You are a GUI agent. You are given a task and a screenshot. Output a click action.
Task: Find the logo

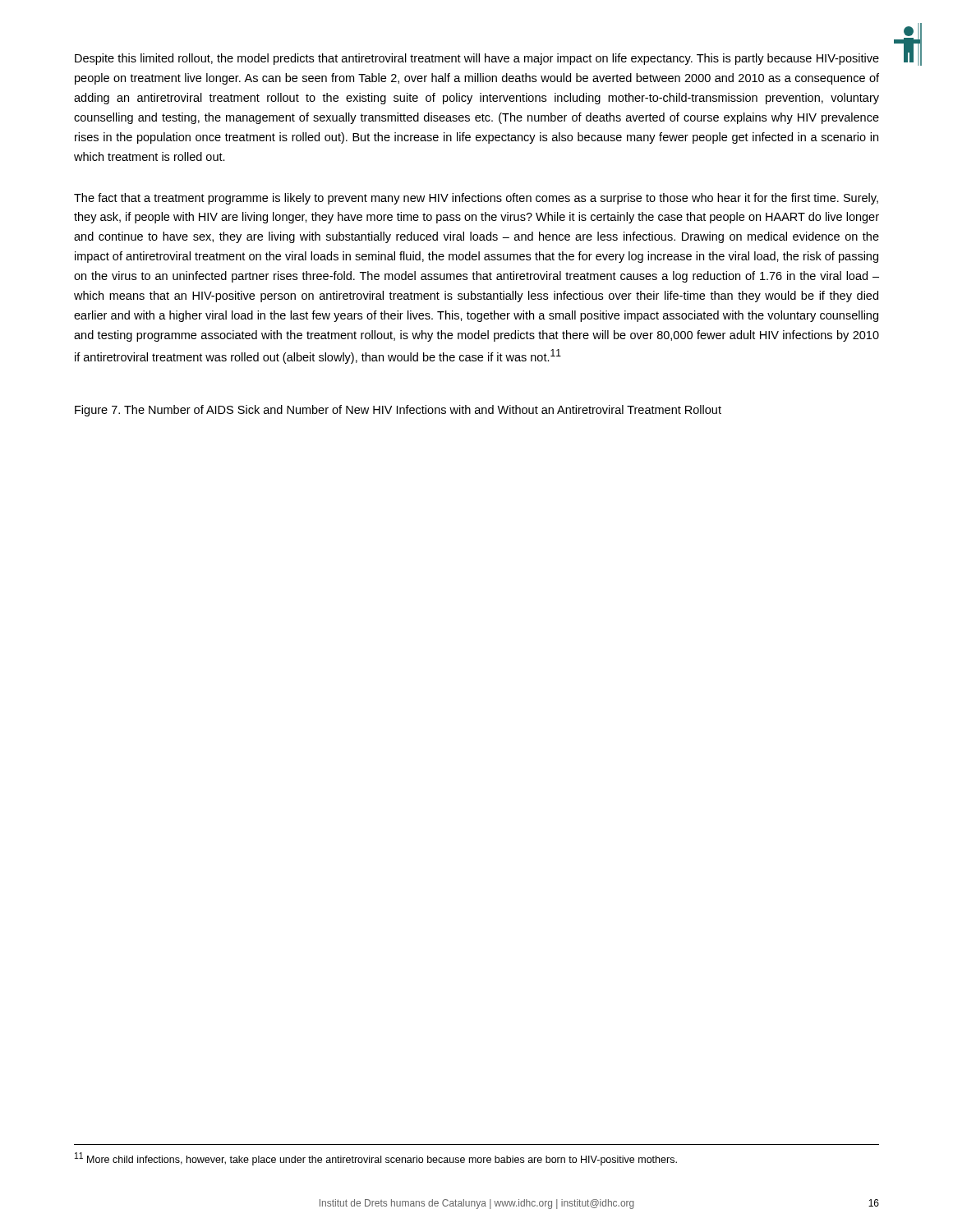(900, 44)
